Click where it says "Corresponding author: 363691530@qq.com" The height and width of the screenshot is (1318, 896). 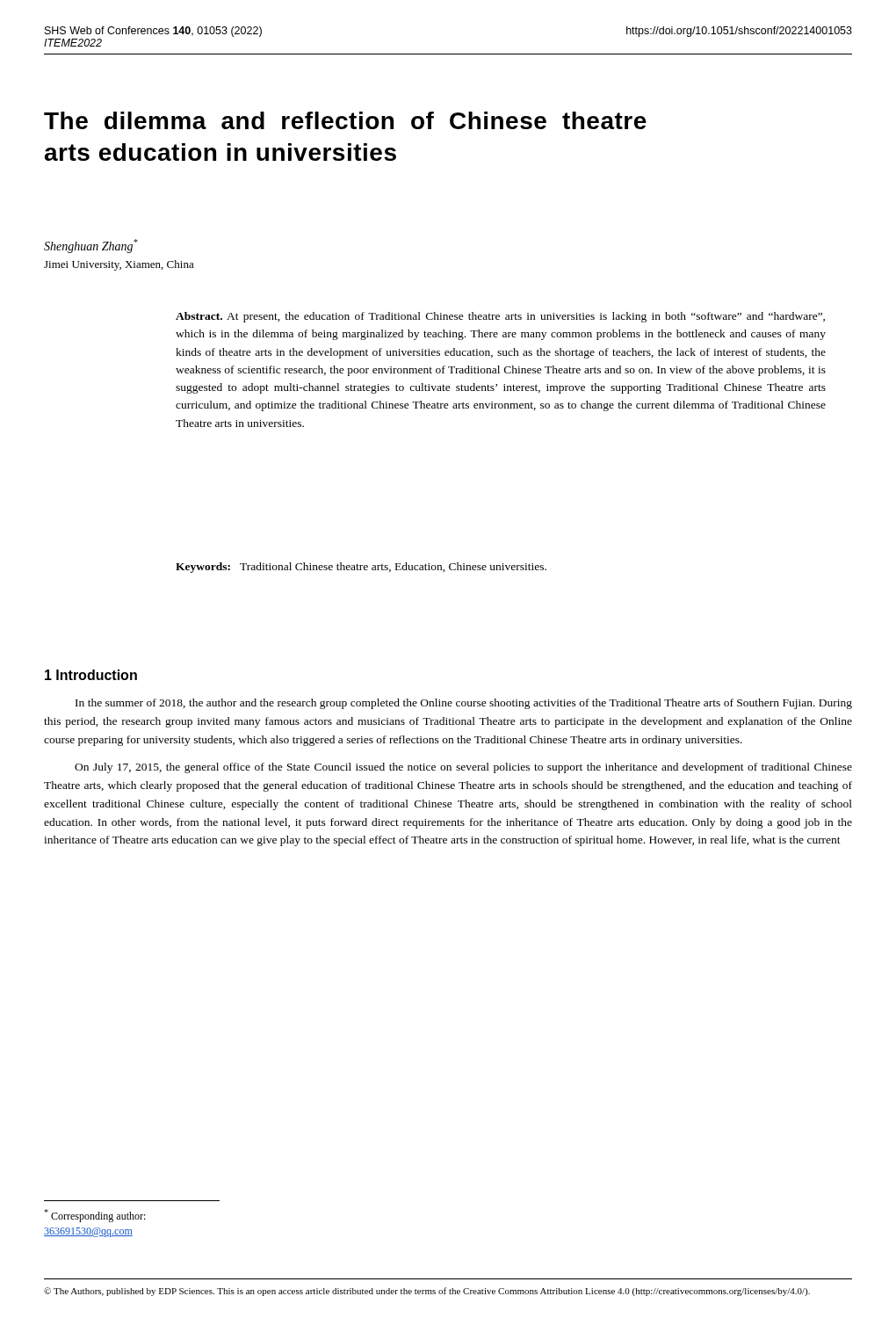(x=95, y=1223)
